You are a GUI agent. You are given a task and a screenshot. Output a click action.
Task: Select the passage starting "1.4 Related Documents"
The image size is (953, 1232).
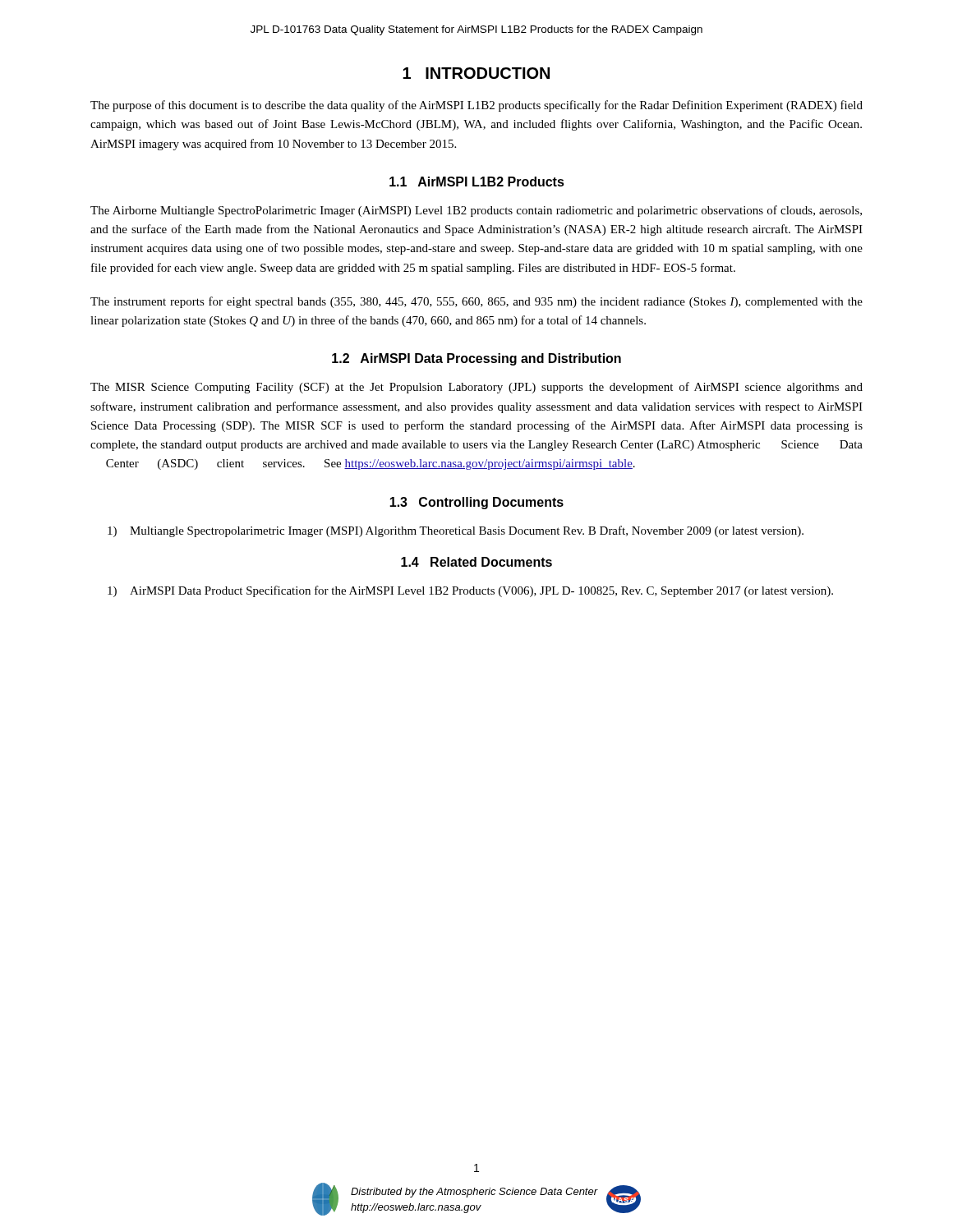[476, 562]
